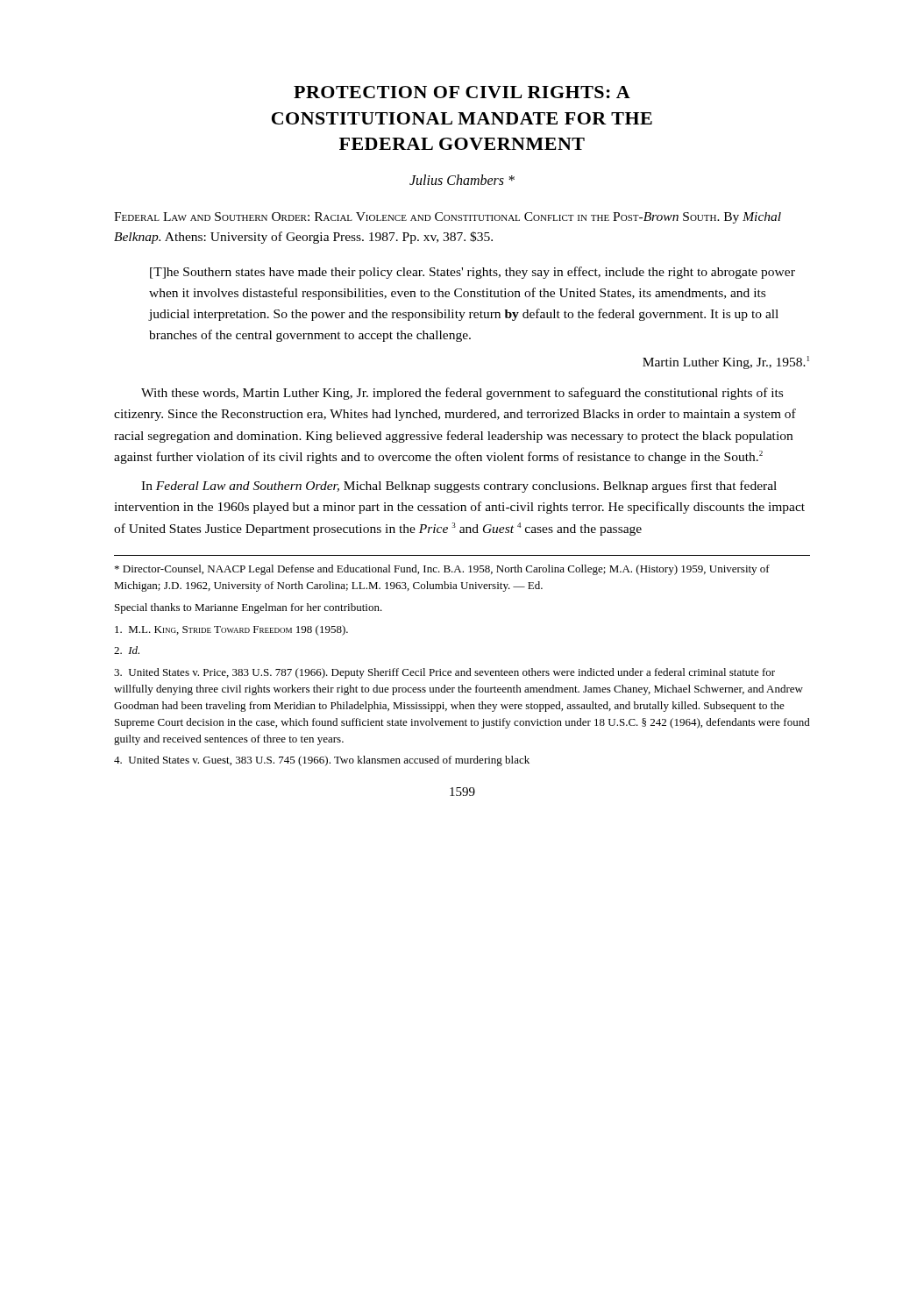Click on the footnote that says "M.L. King, Stride Toward Freedom 198 (1958)."

(x=231, y=630)
